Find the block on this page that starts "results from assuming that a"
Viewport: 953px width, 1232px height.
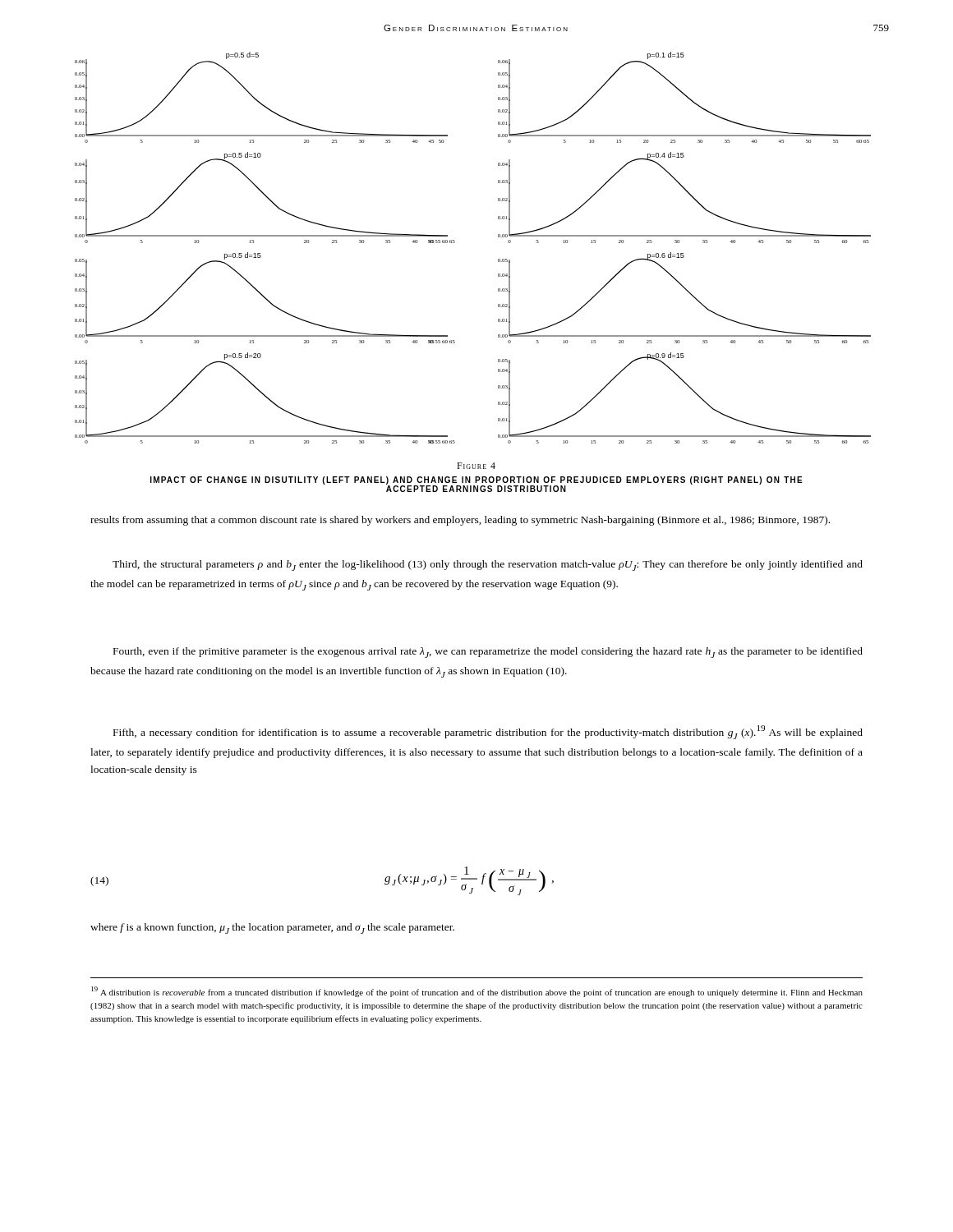click(x=476, y=520)
